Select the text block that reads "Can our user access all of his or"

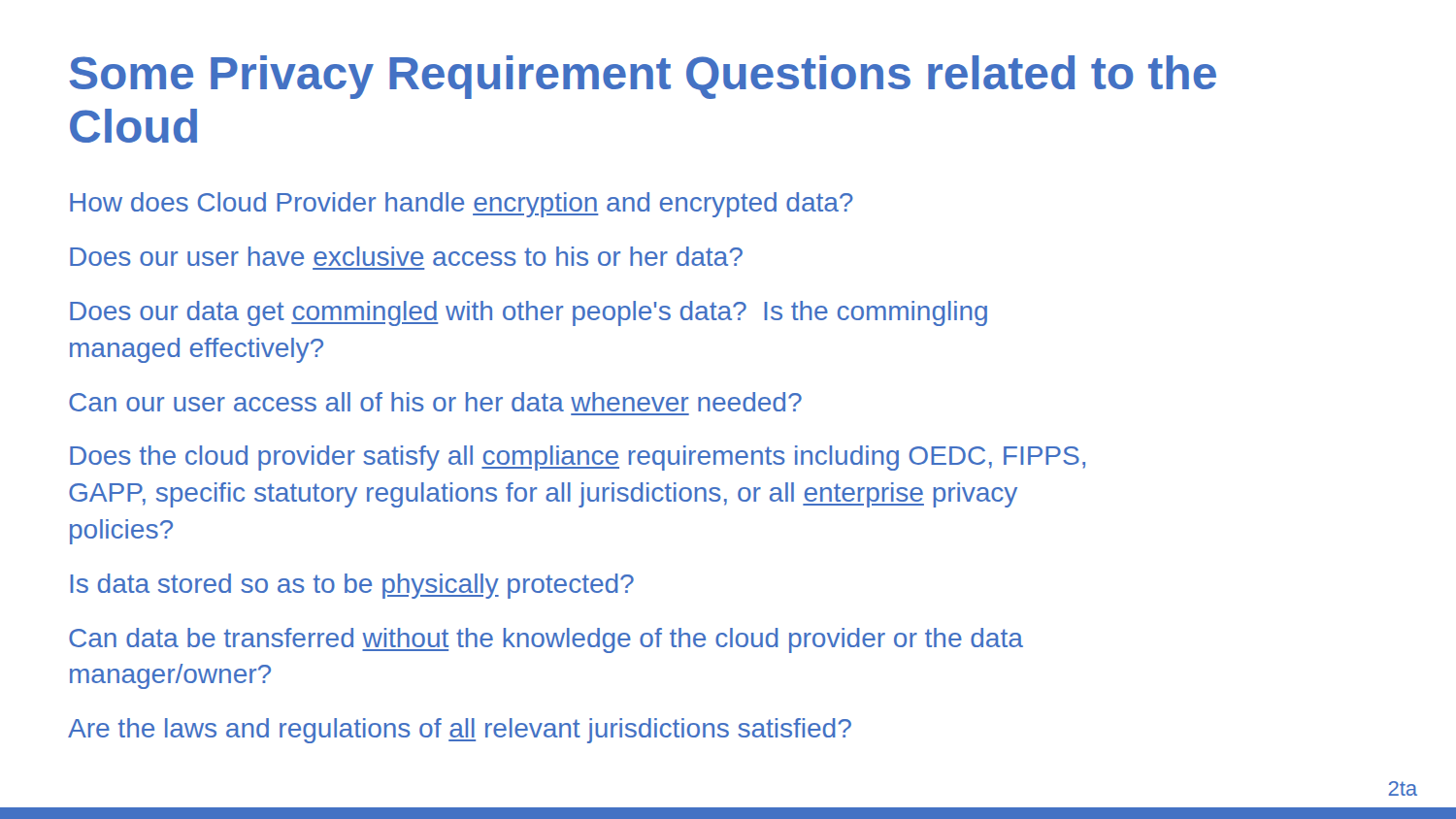click(435, 402)
